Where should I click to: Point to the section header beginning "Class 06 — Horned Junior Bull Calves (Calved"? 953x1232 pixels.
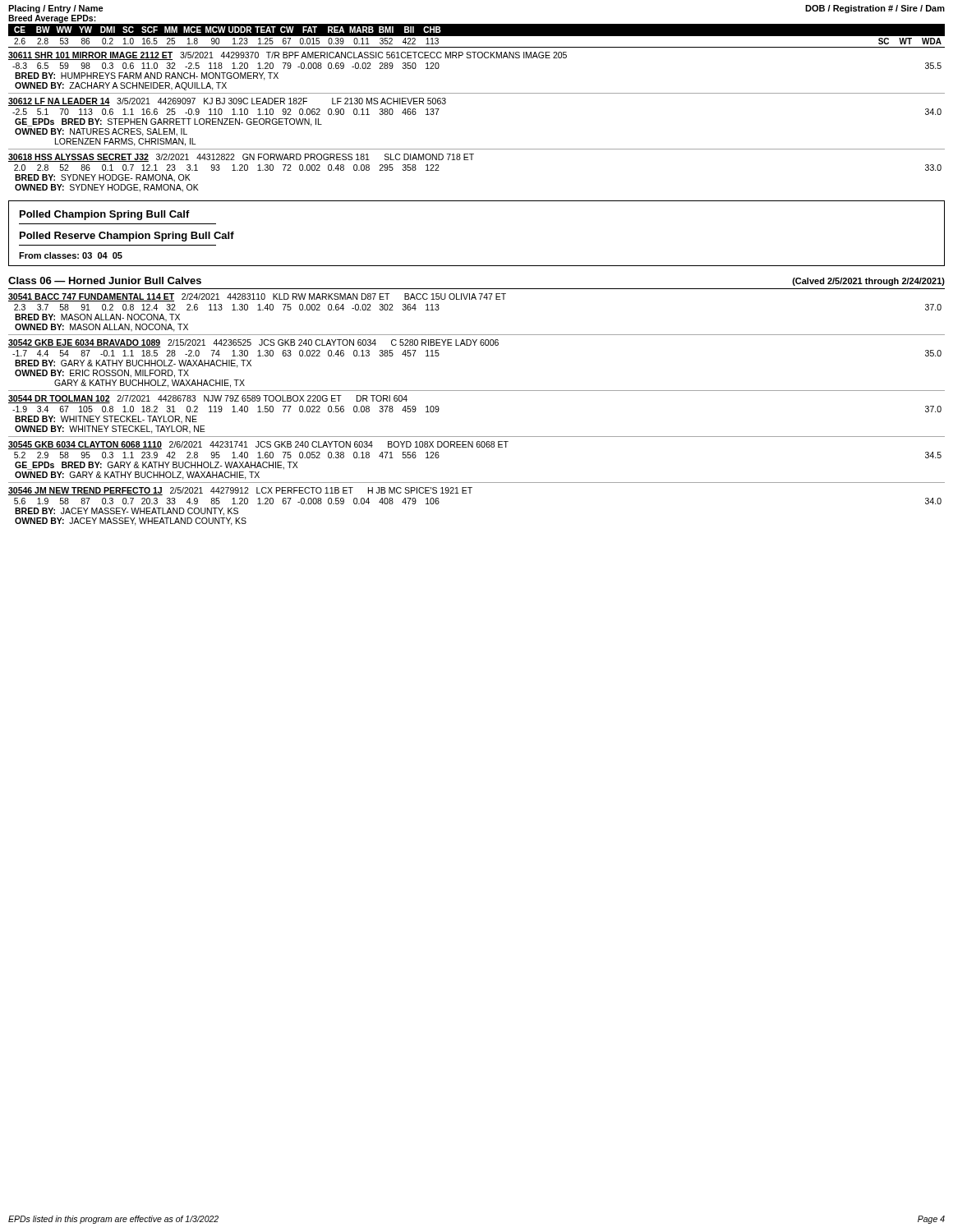(476, 281)
